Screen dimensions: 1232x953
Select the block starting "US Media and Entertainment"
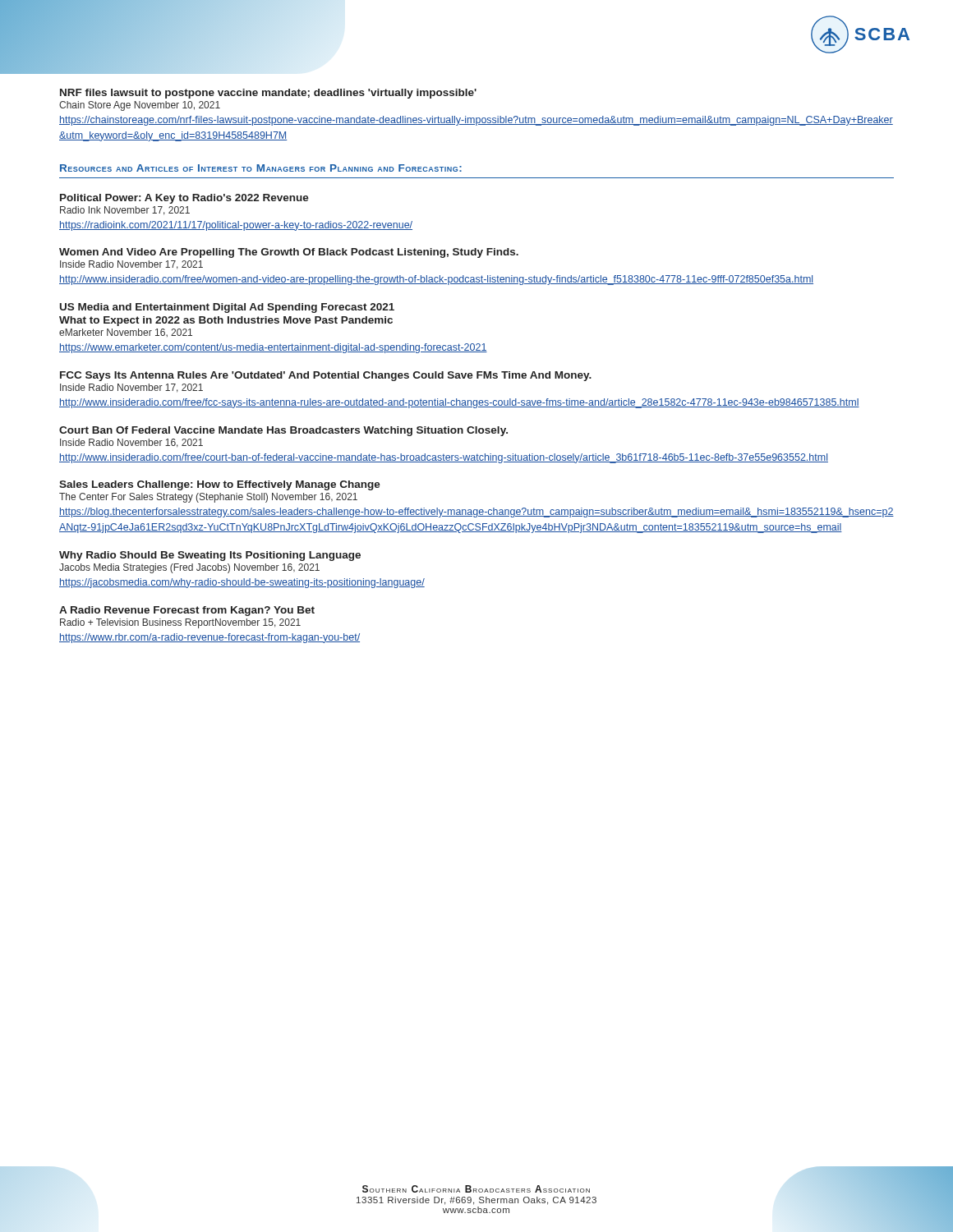[227, 308]
